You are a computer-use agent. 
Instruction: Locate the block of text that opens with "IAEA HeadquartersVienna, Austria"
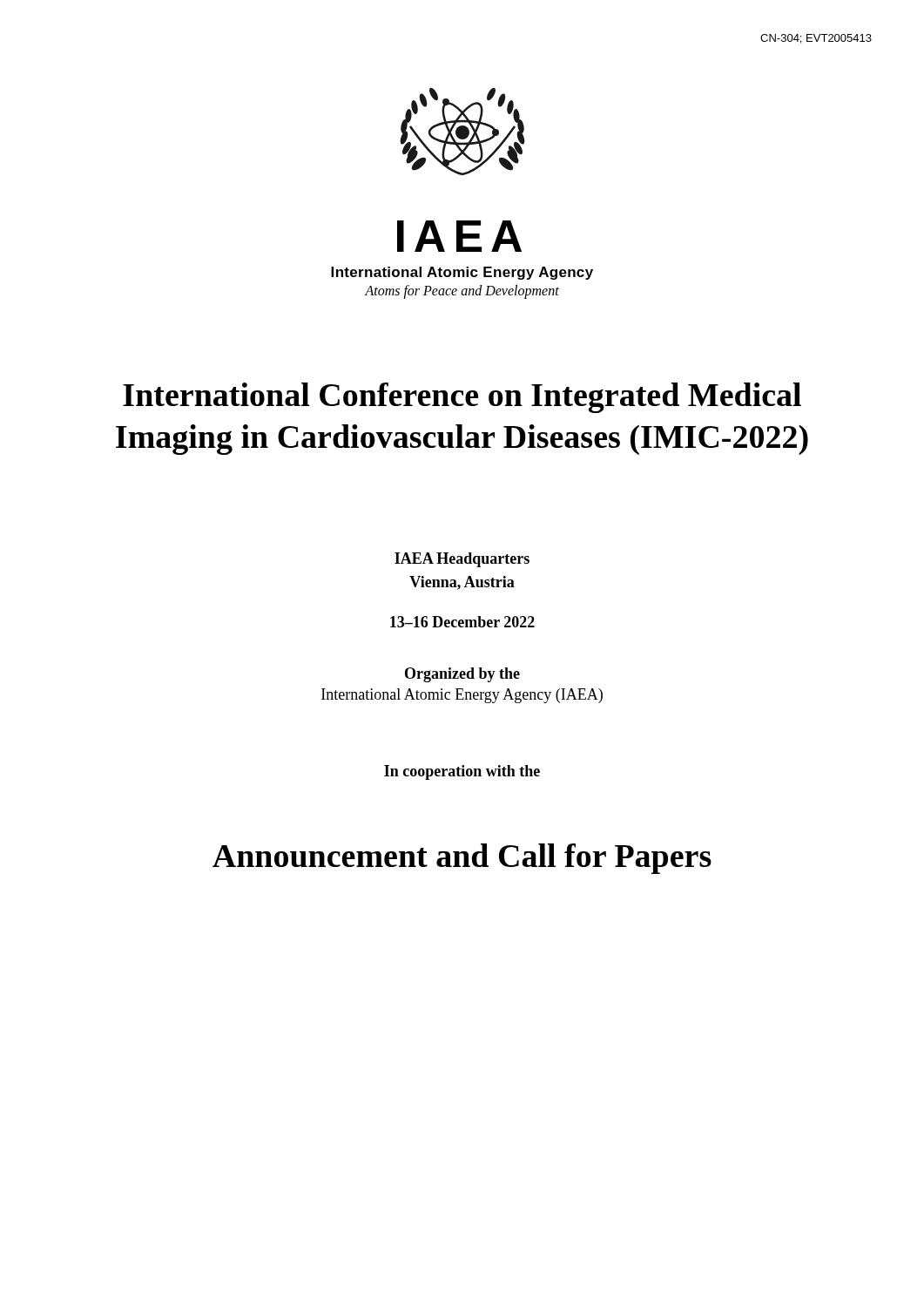(462, 589)
